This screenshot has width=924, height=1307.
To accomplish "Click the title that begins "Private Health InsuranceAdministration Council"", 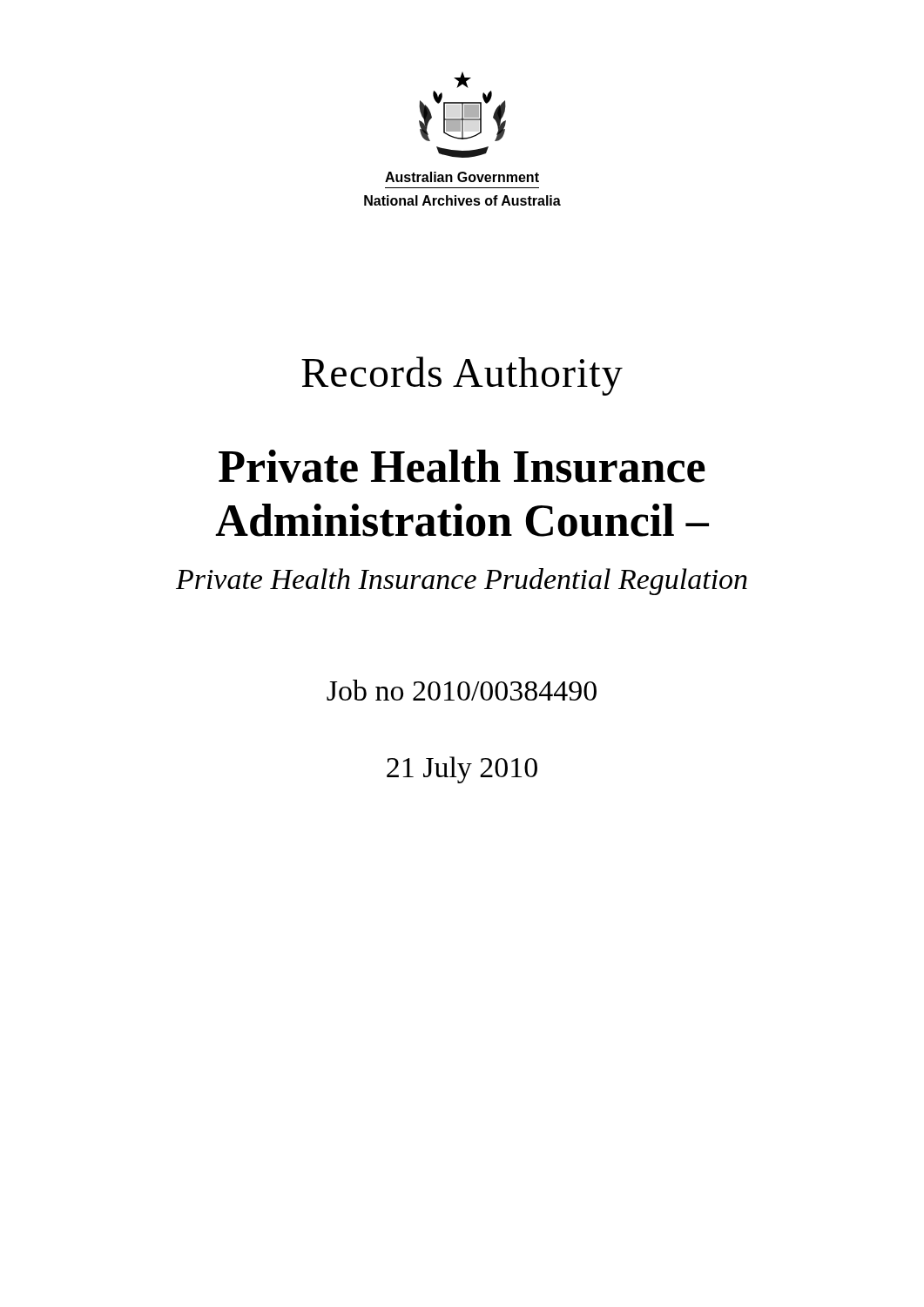I will point(462,494).
